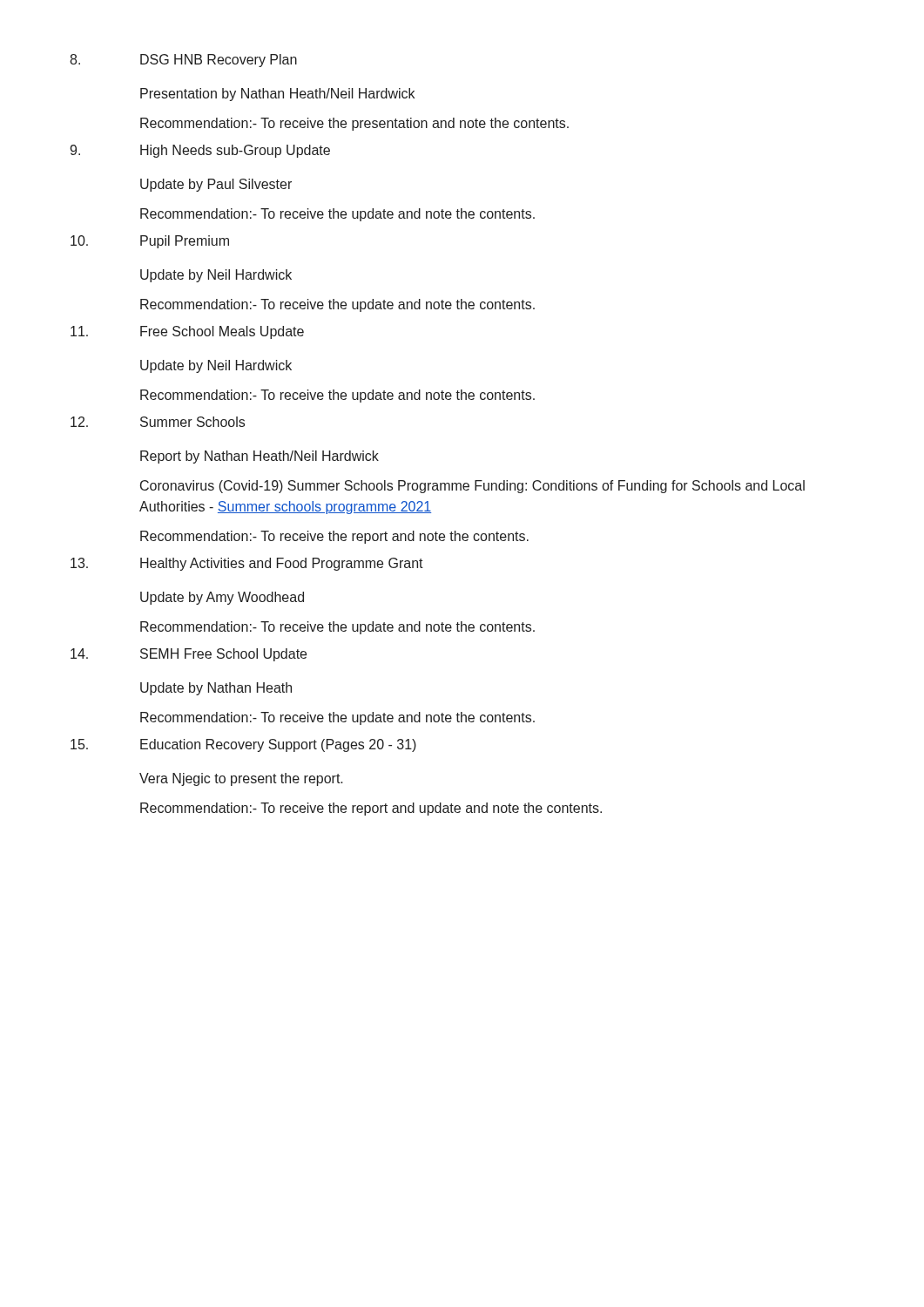Where does it say "12. Summer Schools"?
Viewport: 924px width, 1307px height.
(x=158, y=423)
